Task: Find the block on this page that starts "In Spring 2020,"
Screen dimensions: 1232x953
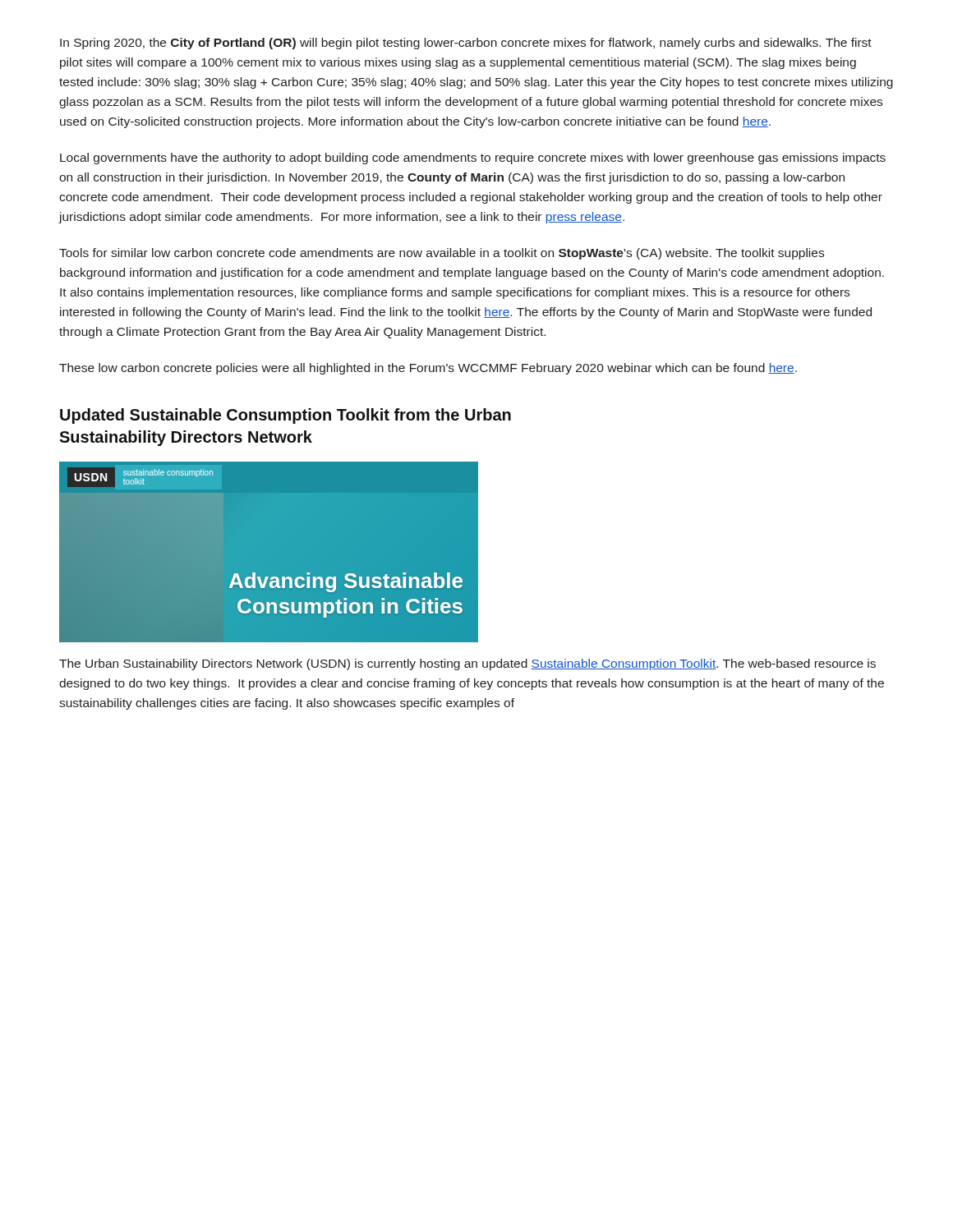Action: coord(476,82)
